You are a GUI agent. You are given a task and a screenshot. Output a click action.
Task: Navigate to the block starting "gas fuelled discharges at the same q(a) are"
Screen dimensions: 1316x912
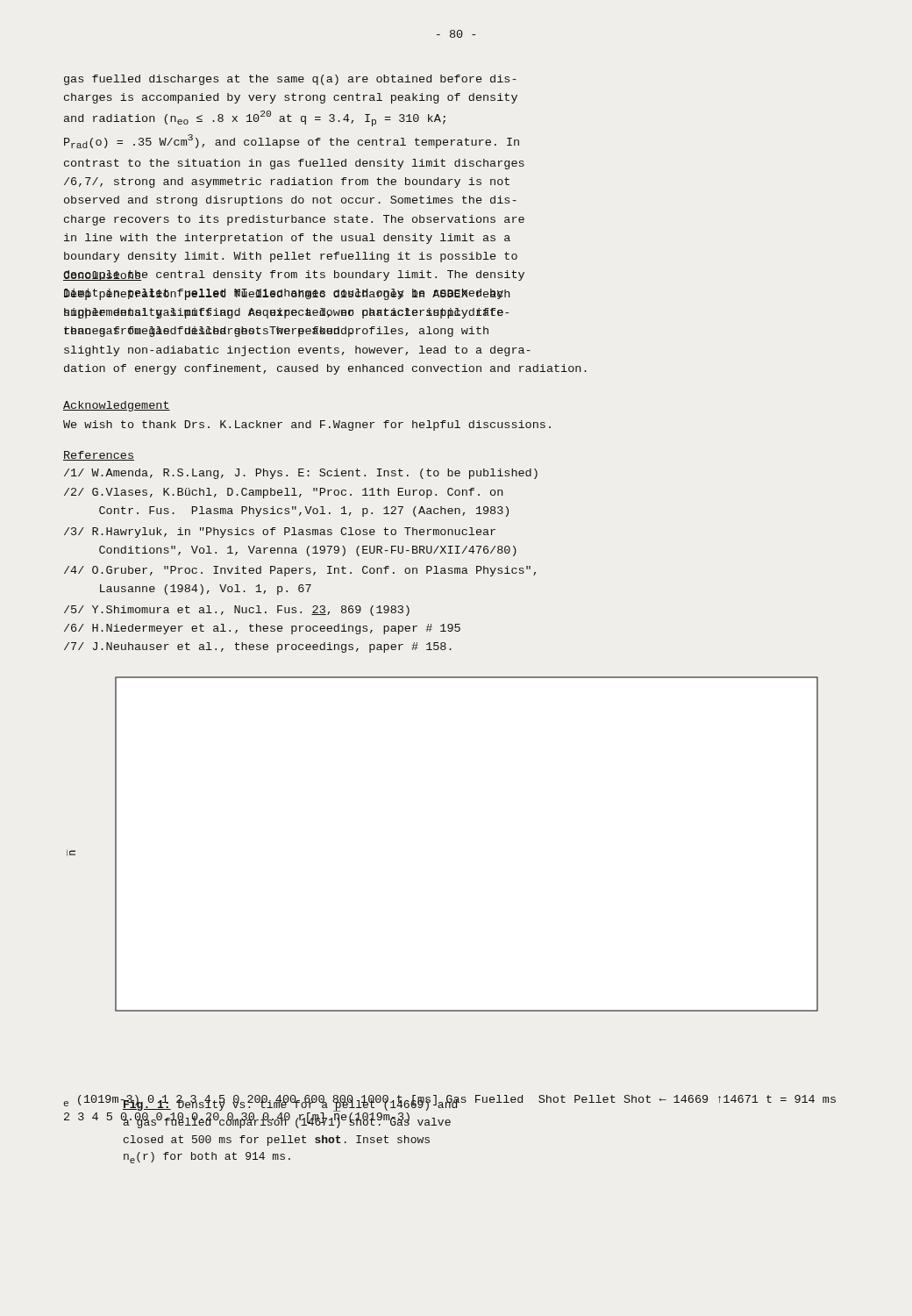(x=294, y=205)
